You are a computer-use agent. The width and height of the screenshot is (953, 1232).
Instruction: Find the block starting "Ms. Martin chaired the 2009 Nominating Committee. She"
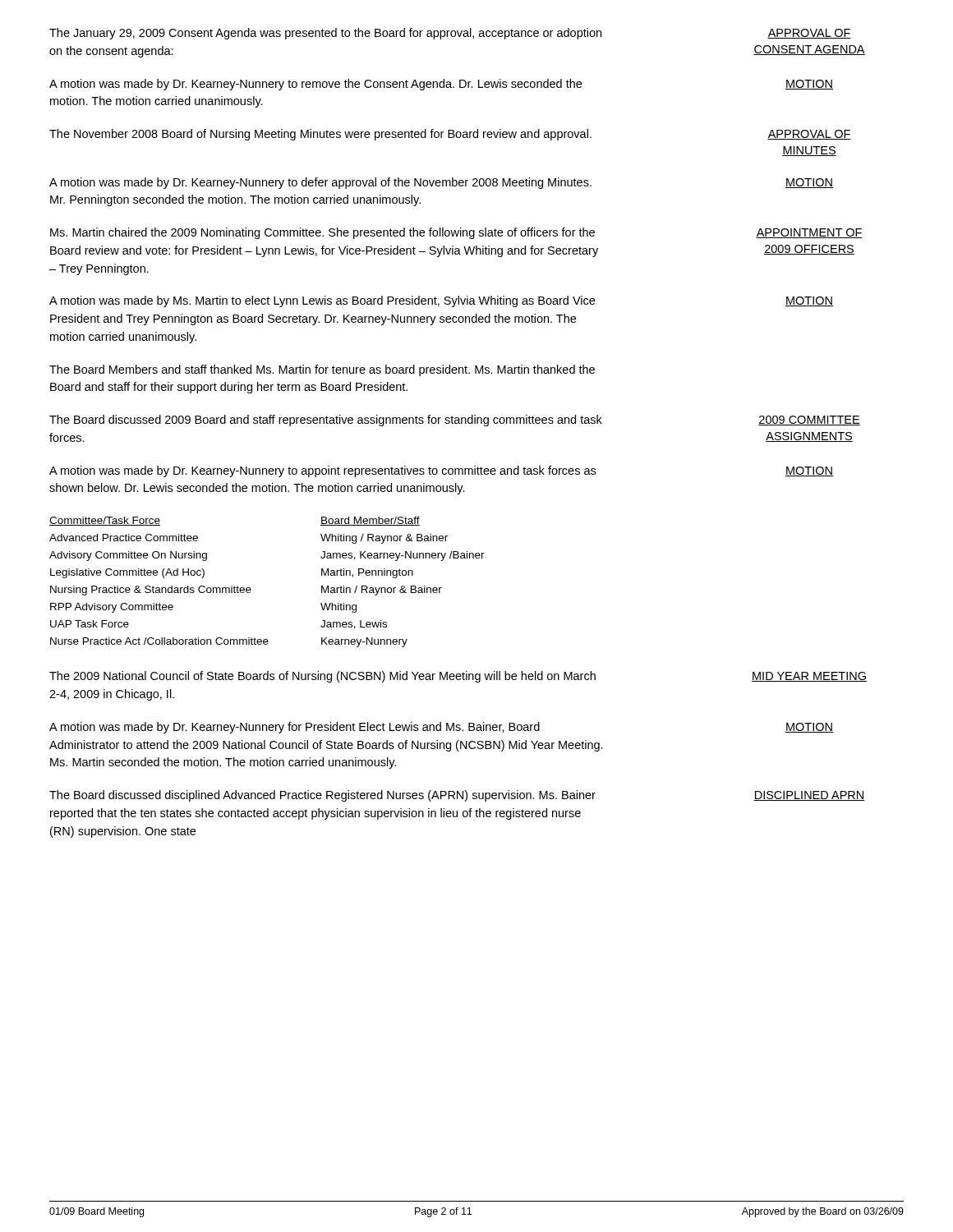[324, 250]
